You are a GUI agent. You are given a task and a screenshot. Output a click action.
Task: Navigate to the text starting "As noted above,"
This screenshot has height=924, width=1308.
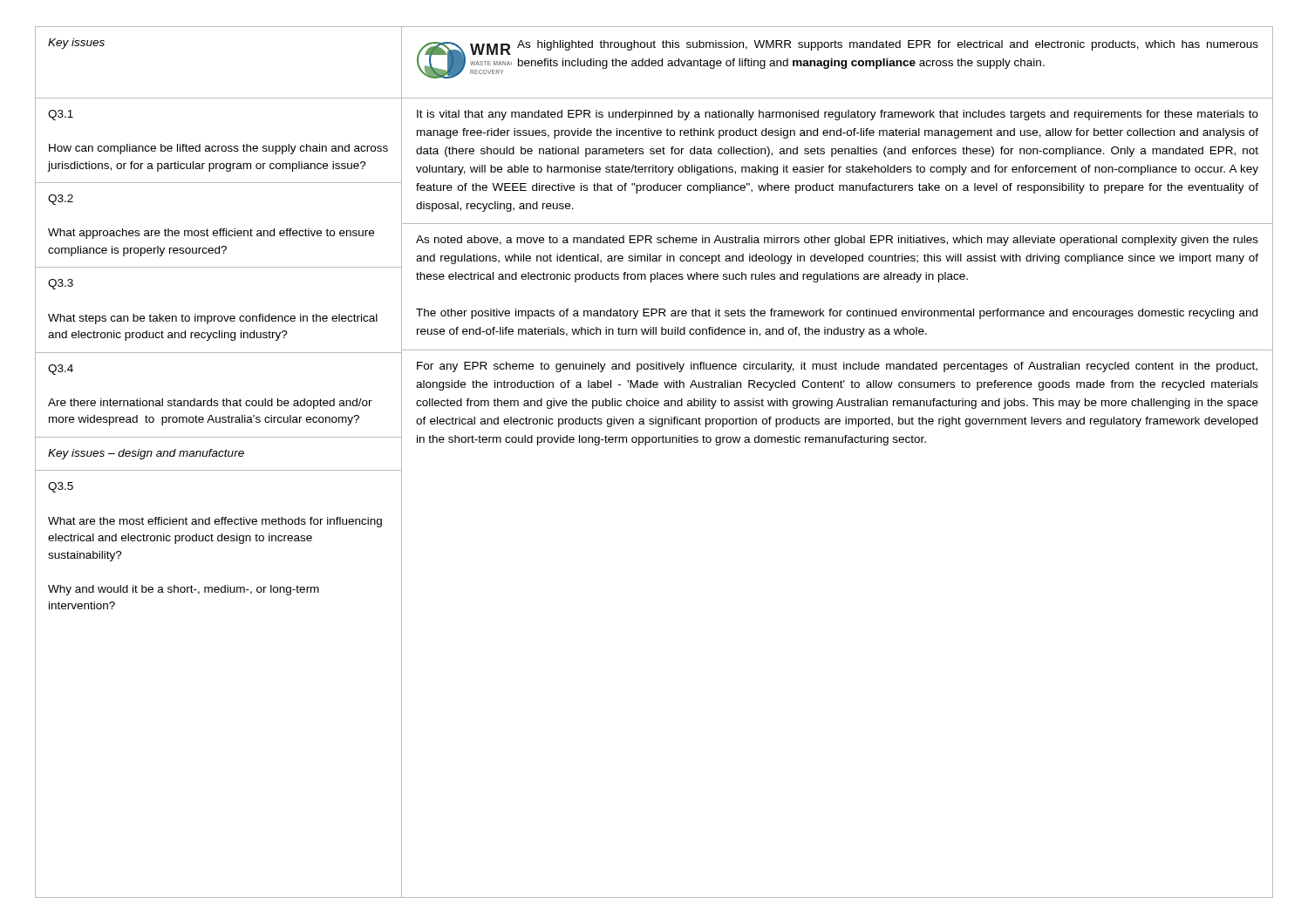837,285
